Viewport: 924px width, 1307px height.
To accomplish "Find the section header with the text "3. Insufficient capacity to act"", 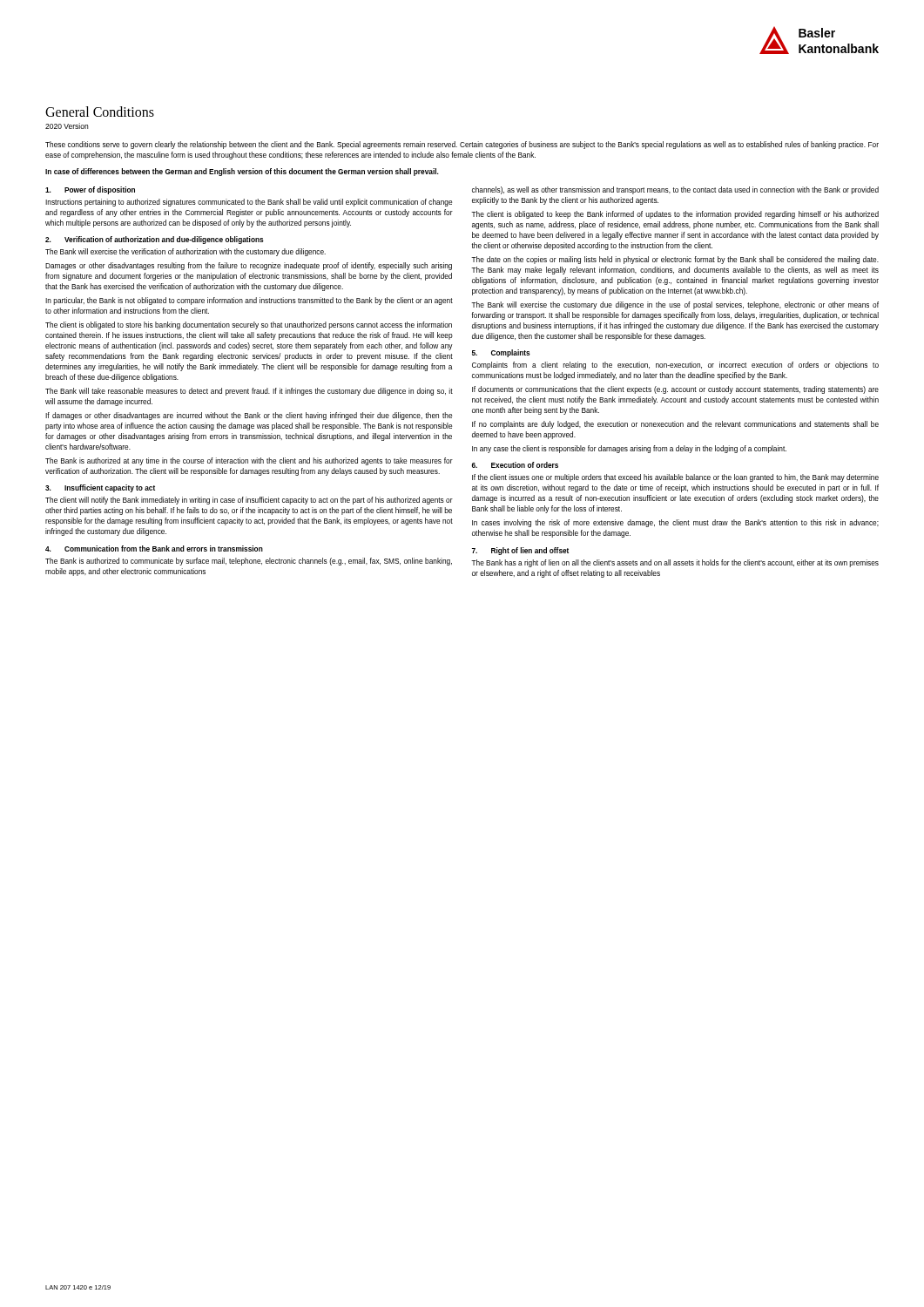I will click(x=100, y=488).
